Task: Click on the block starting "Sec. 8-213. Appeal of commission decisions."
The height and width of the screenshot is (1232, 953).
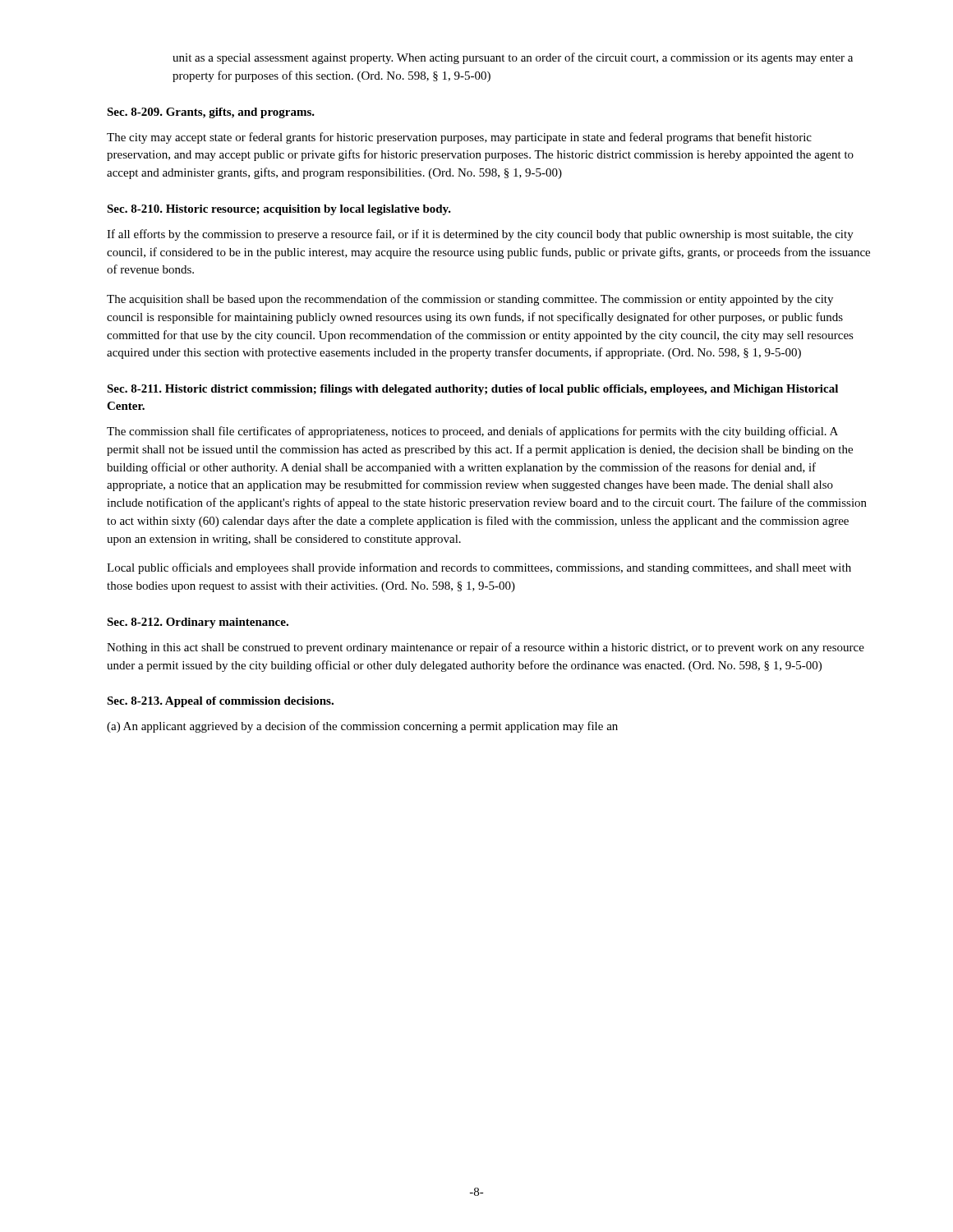Action: click(x=220, y=701)
